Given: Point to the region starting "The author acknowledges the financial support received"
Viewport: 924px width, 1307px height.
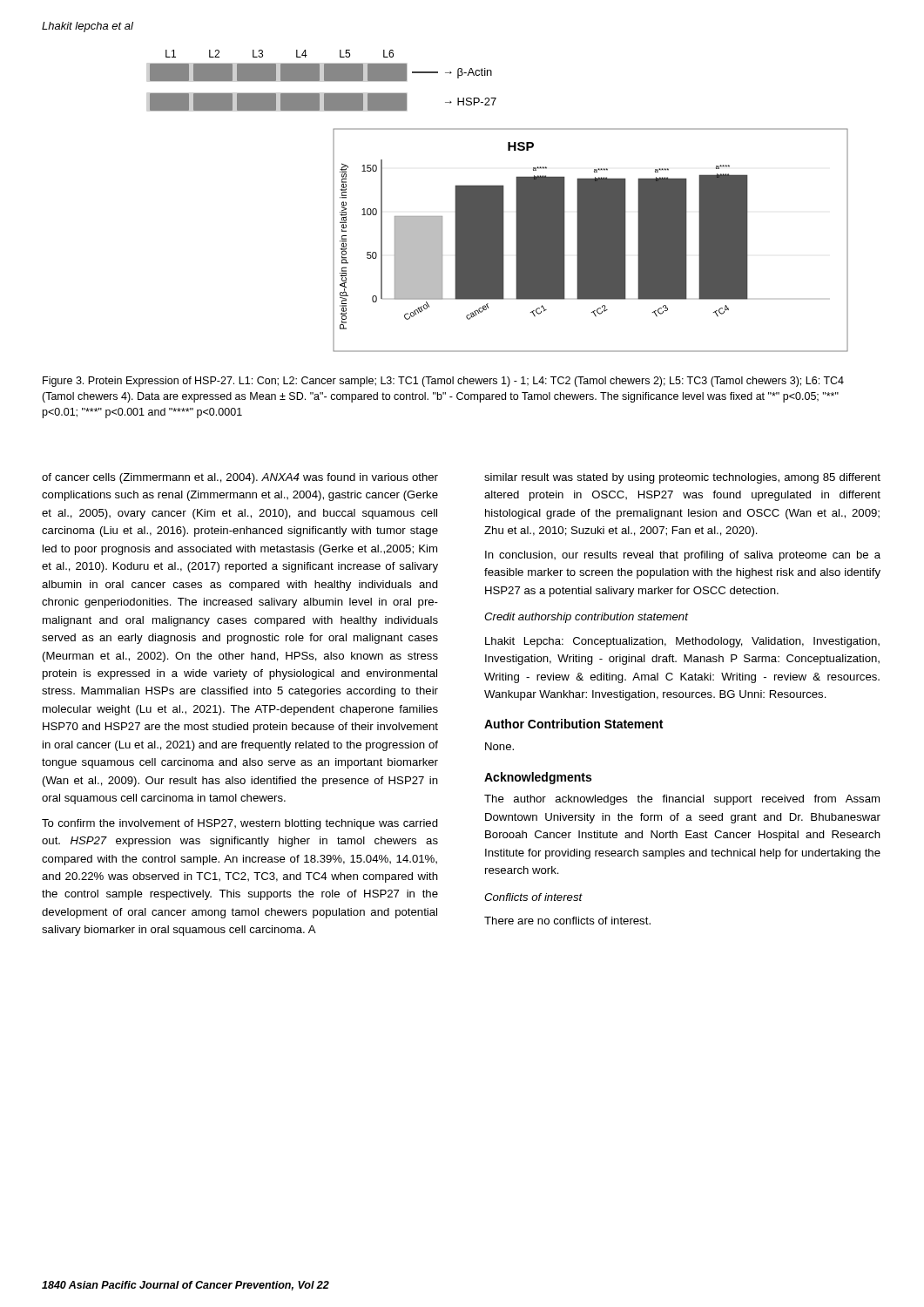Looking at the screenshot, I should click(x=682, y=835).
